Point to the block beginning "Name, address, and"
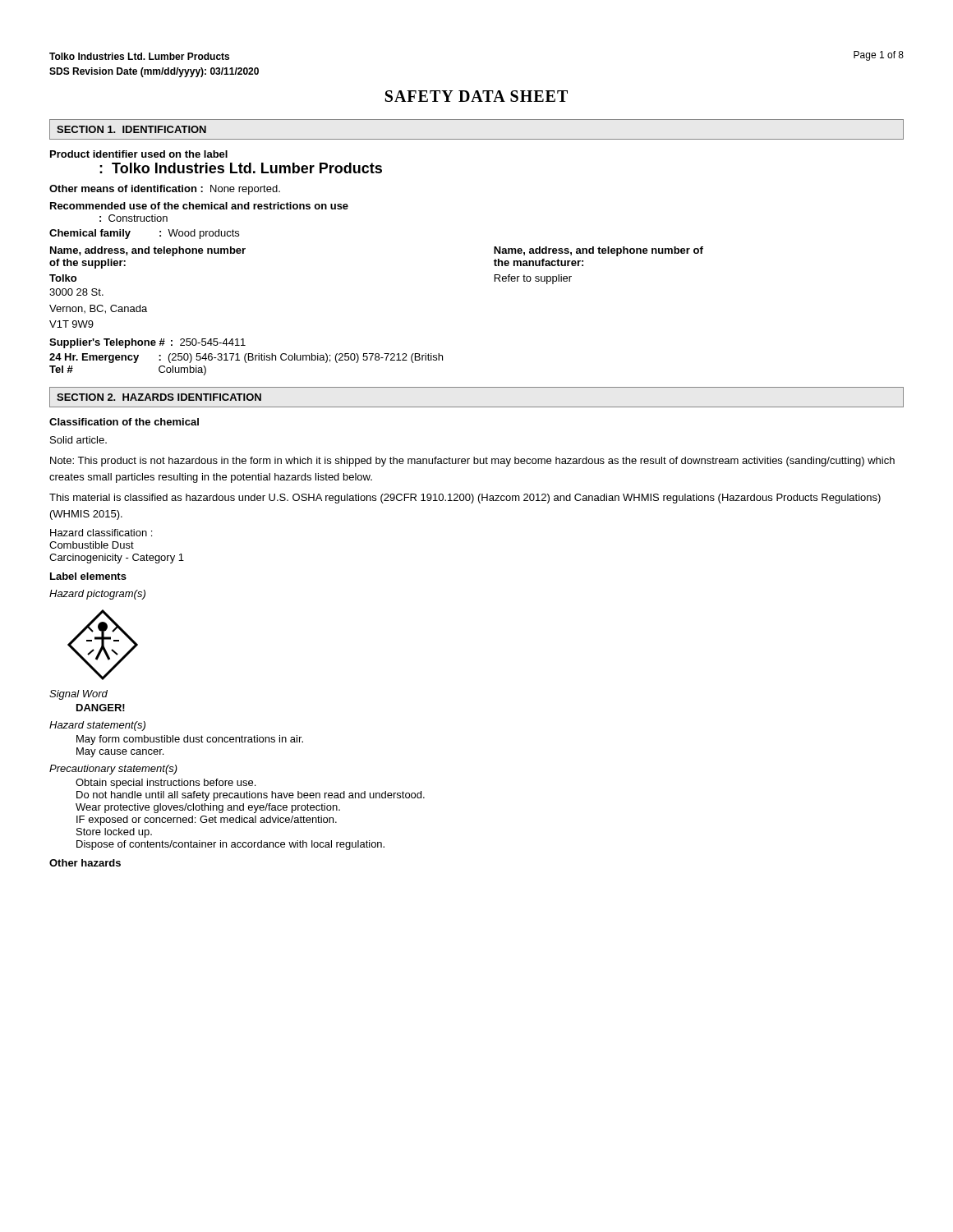The height and width of the screenshot is (1232, 953). (x=146, y=251)
